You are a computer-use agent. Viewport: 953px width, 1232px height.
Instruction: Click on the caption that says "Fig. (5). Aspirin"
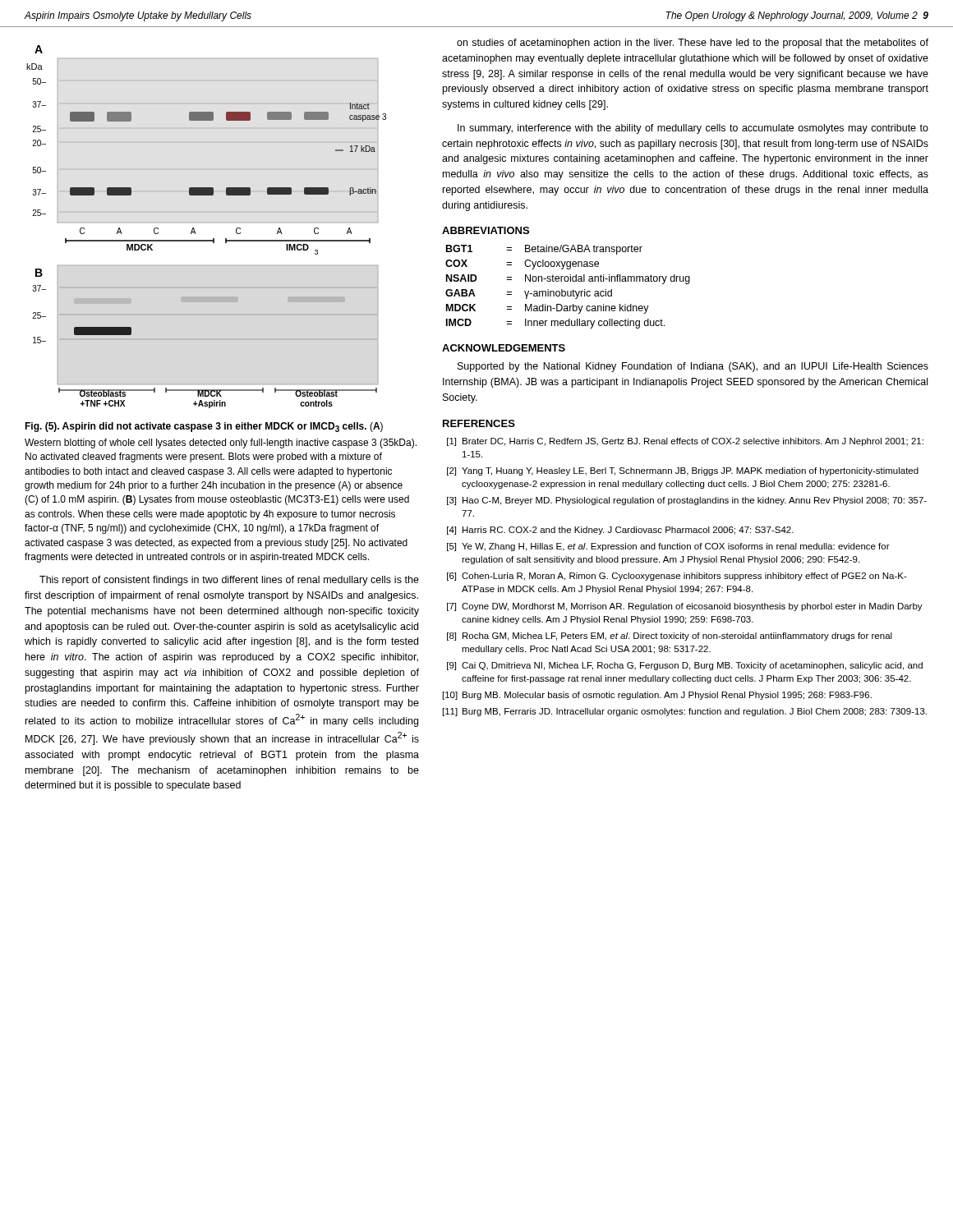pyautogui.click(x=221, y=492)
